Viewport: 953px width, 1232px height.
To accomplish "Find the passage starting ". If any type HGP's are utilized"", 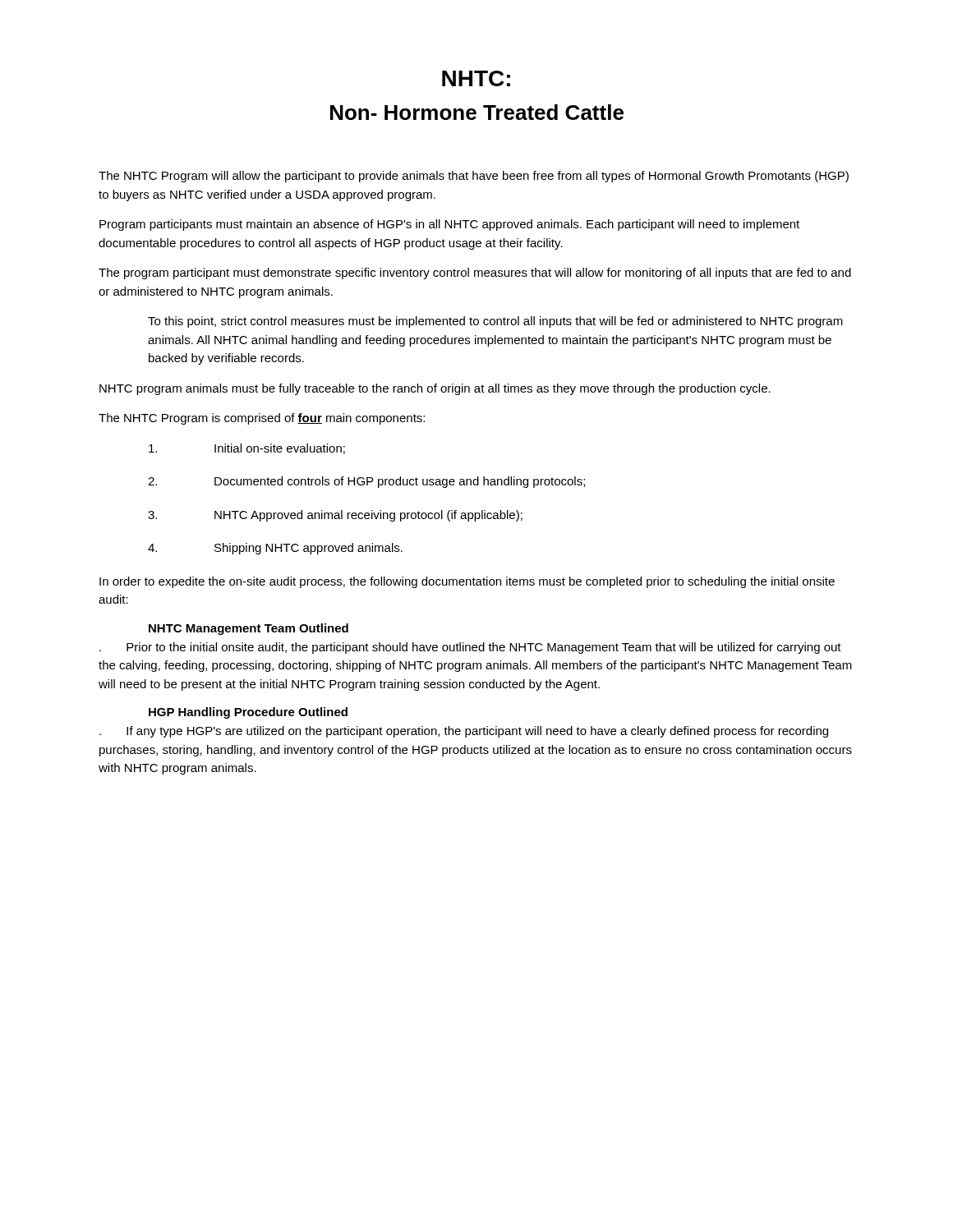I will pyautogui.click(x=475, y=749).
